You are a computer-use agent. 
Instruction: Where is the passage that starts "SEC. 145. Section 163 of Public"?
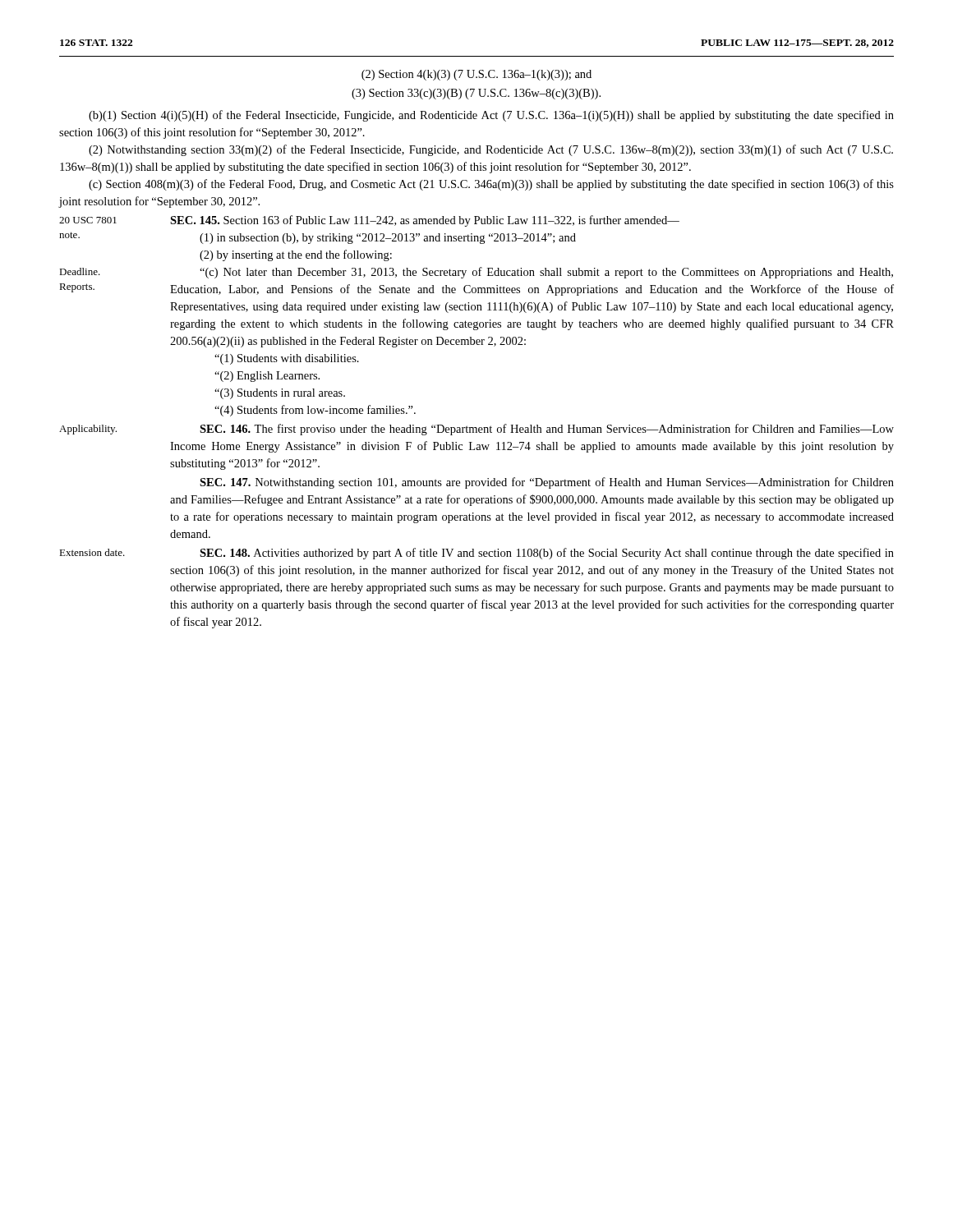pos(532,238)
